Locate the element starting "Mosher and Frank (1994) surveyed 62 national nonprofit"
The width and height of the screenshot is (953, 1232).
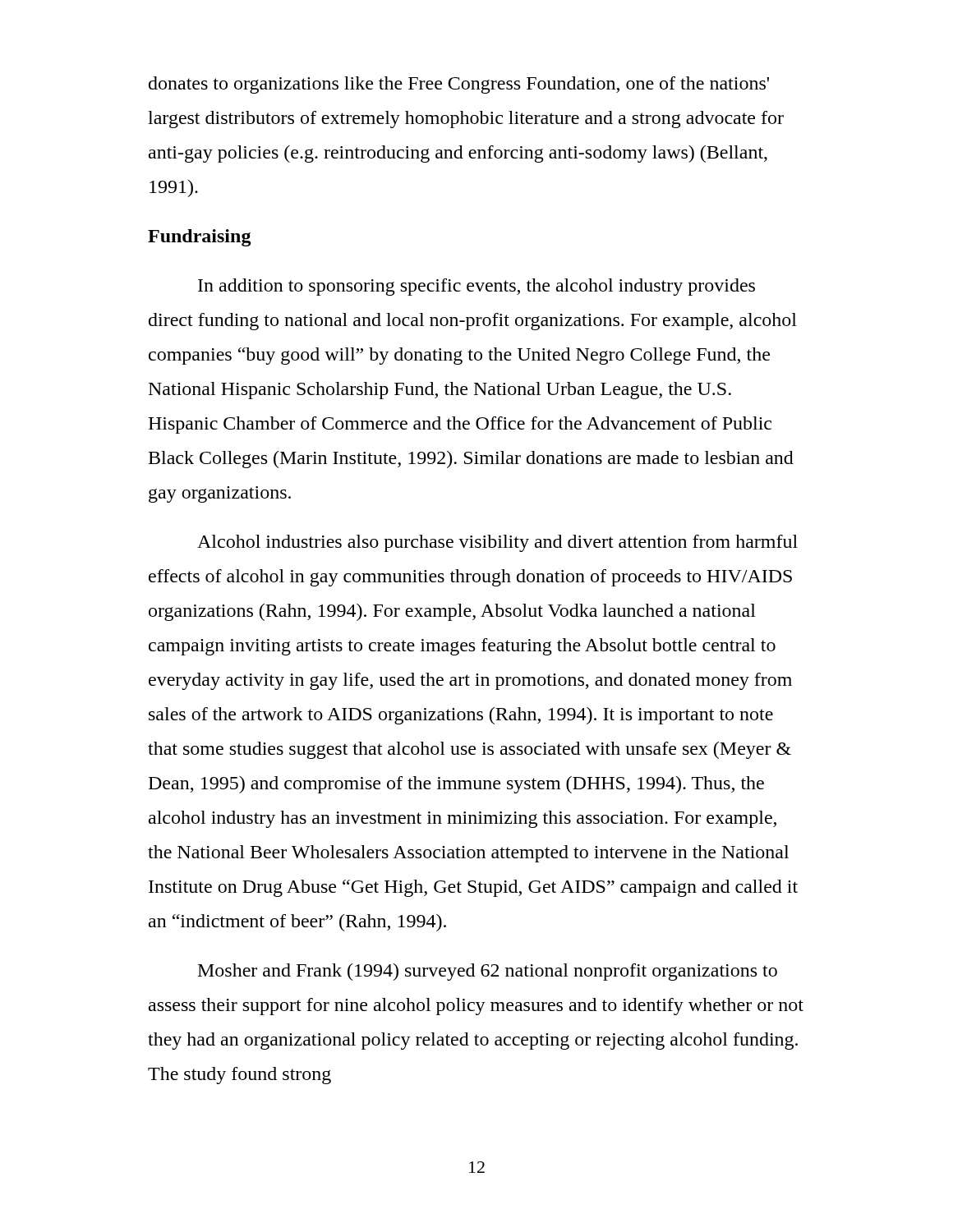(476, 1022)
